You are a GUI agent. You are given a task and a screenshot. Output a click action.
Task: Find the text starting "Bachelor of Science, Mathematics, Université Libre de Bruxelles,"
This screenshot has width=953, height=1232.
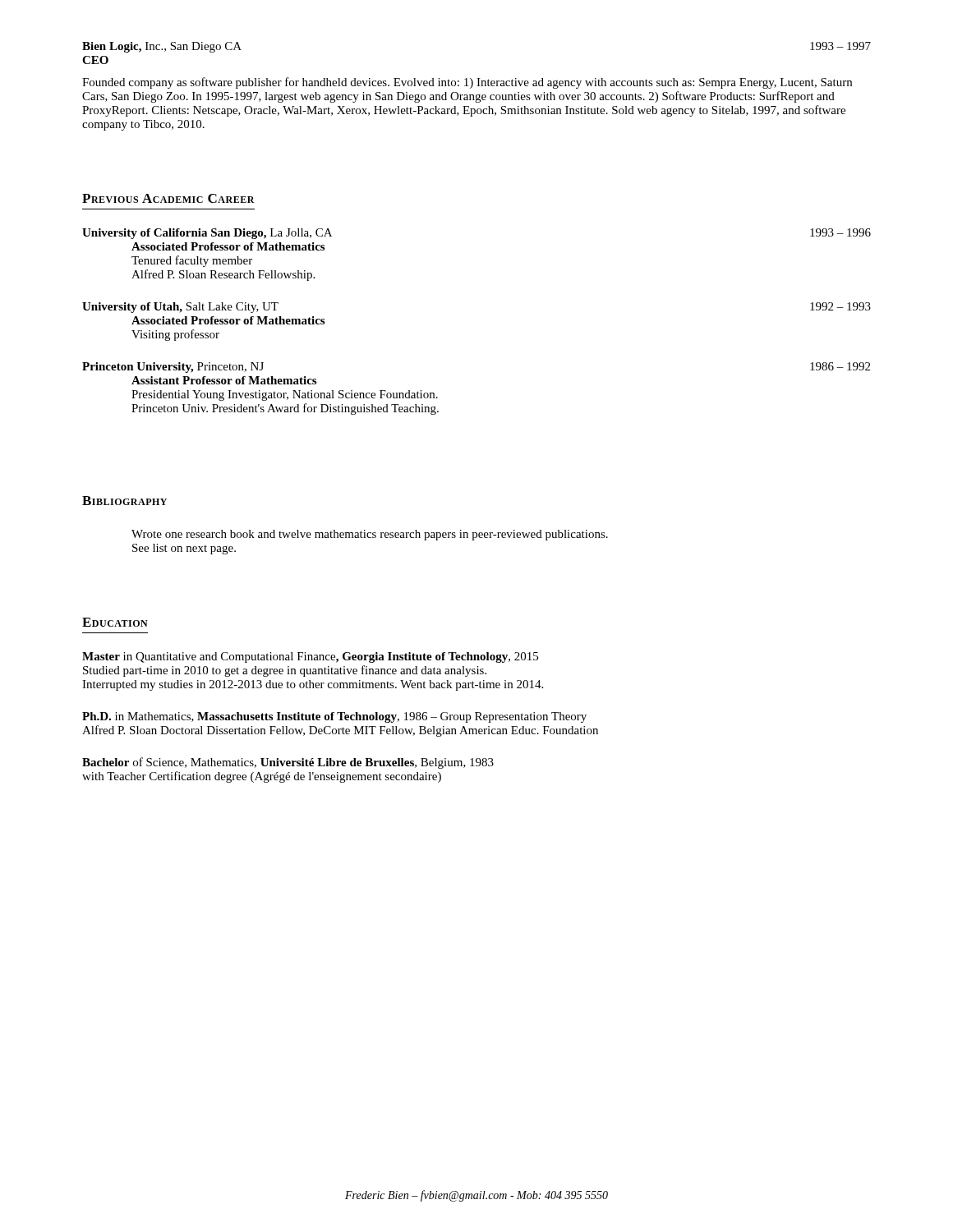point(476,763)
